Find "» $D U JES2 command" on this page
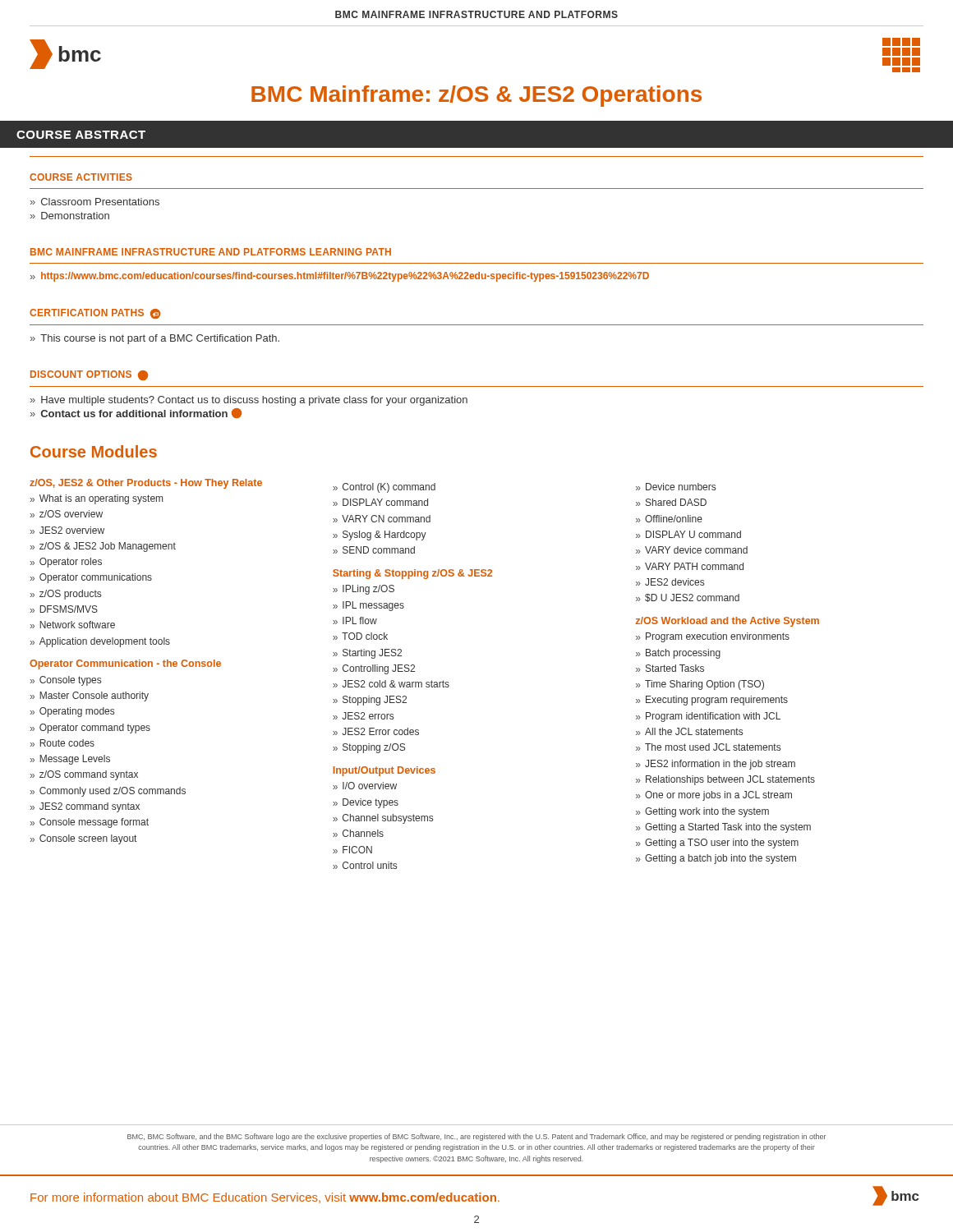 click(688, 599)
